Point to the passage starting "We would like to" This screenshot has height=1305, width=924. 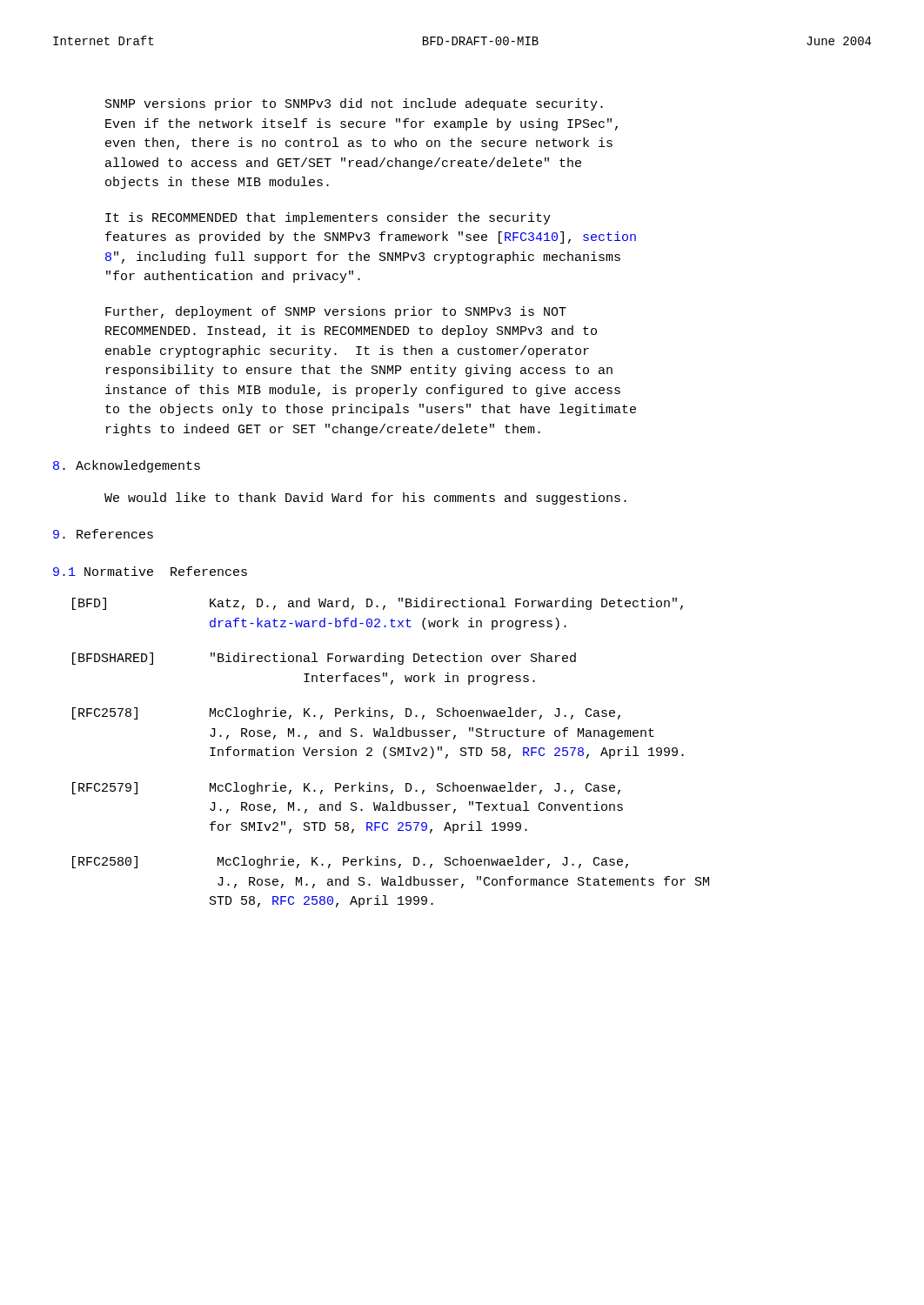[367, 499]
